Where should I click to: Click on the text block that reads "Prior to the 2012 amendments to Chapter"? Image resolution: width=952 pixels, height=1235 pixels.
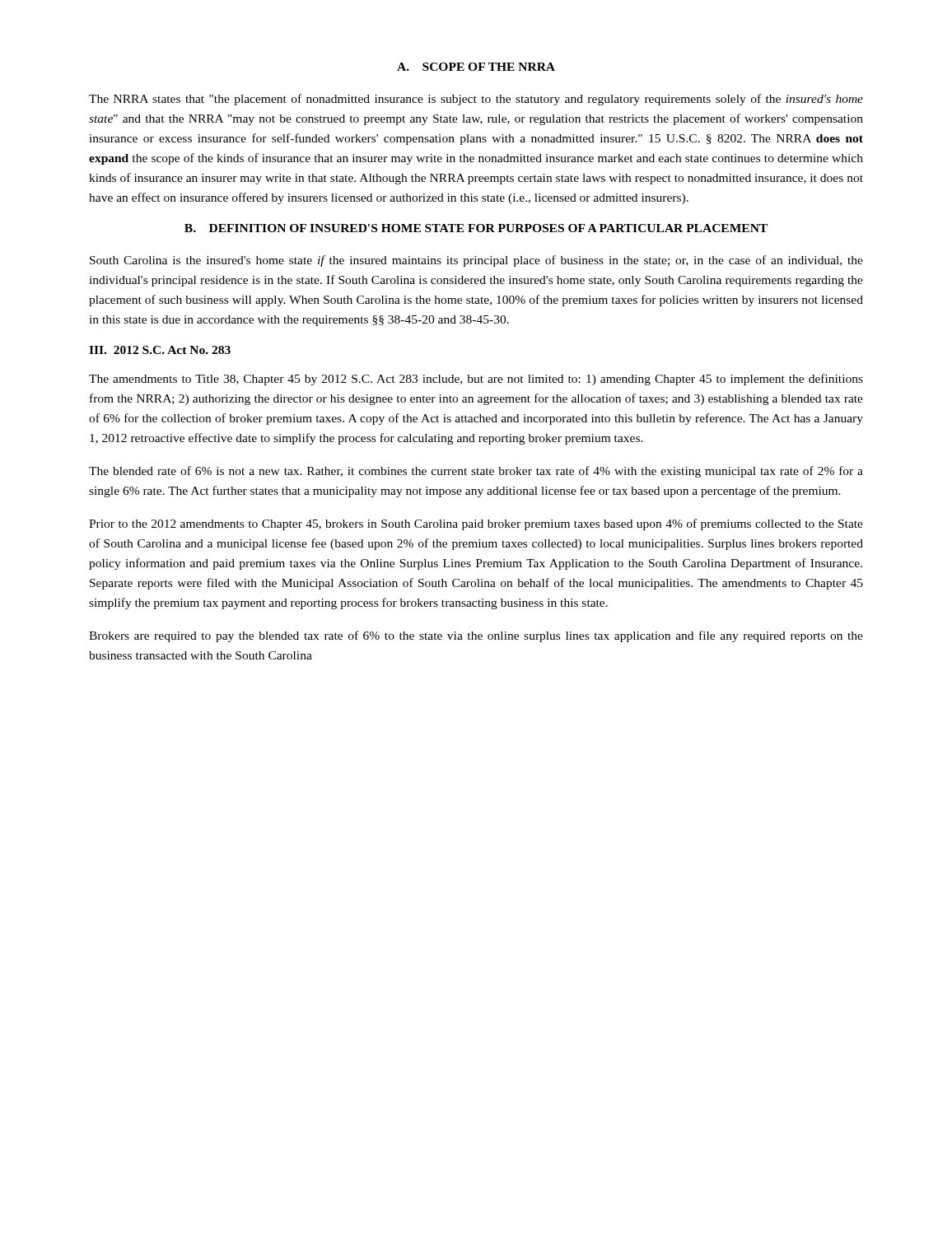pyautogui.click(x=476, y=563)
